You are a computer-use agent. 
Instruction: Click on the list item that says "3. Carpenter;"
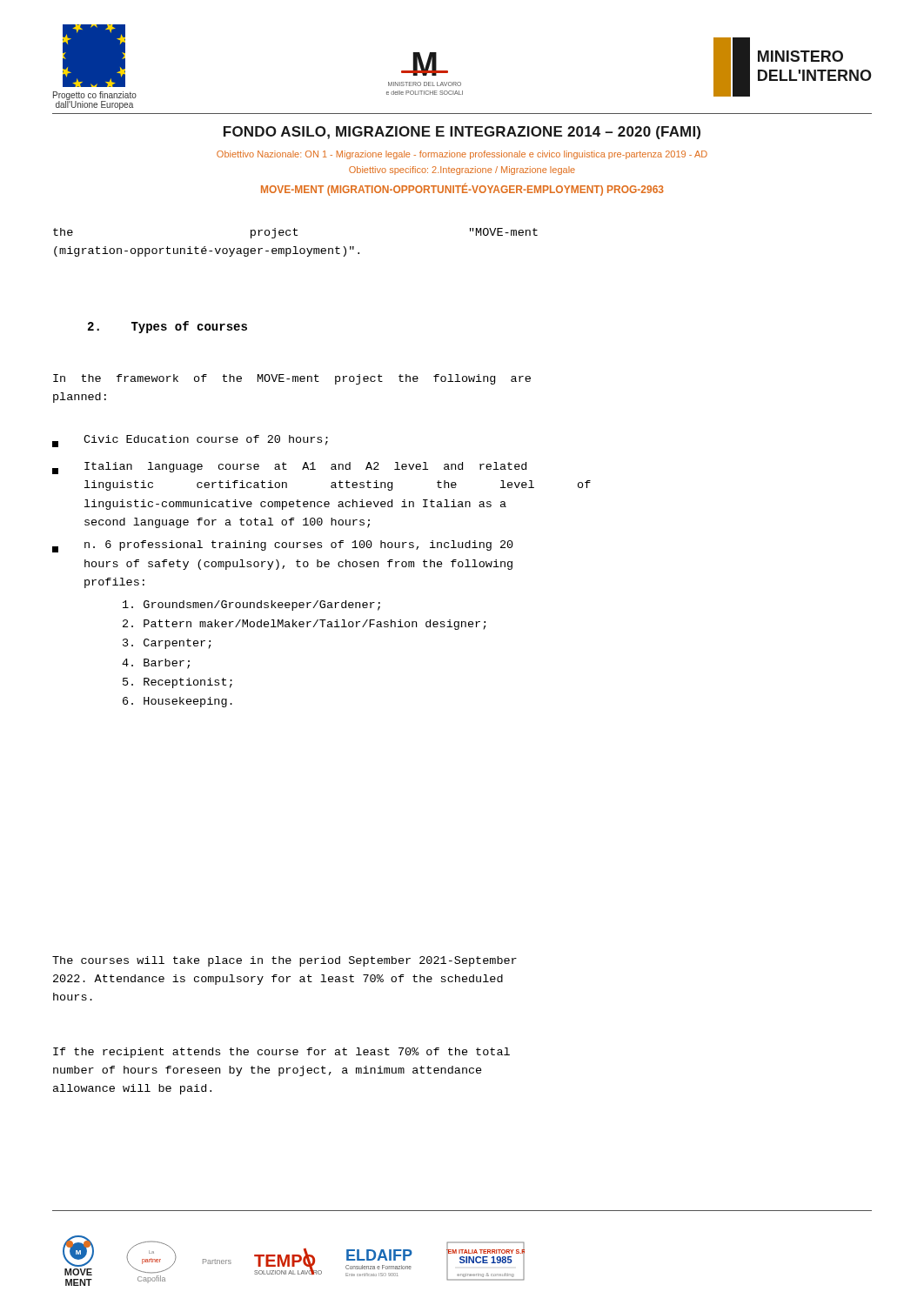(x=168, y=644)
